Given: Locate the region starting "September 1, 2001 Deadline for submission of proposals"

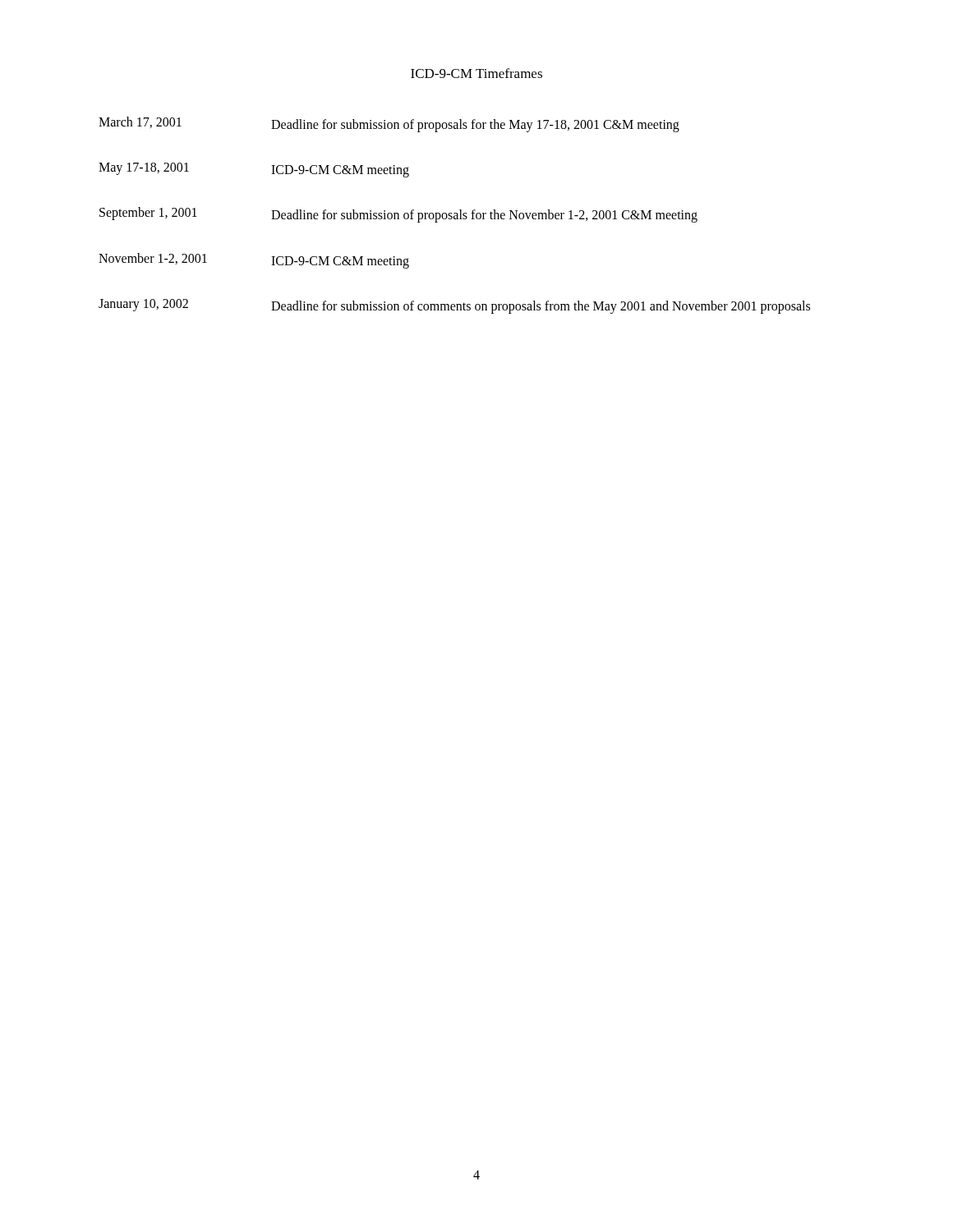Looking at the screenshot, I should coord(468,215).
